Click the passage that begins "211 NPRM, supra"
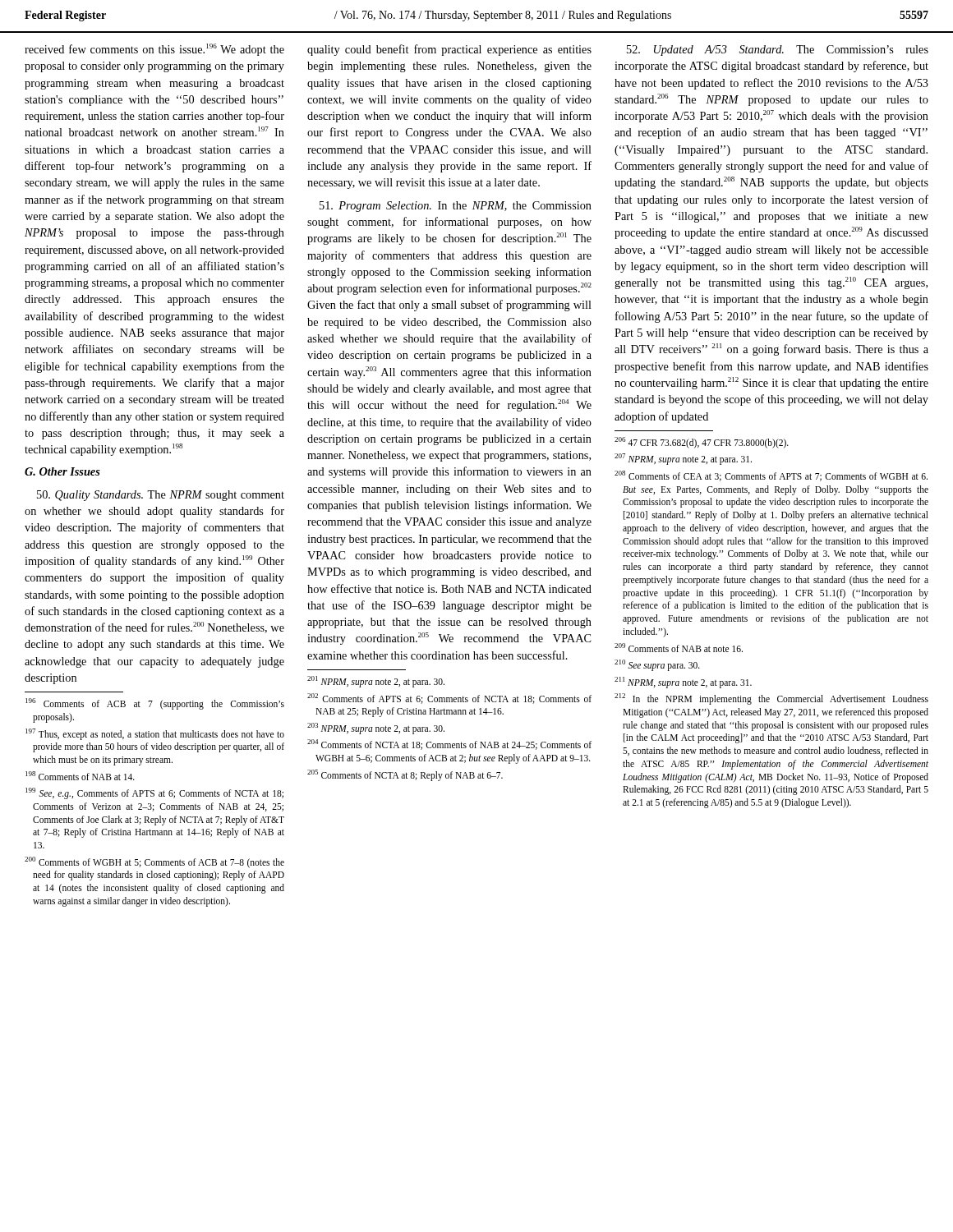Image resolution: width=953 pixels, height=1232 pixels. point(683,683)
